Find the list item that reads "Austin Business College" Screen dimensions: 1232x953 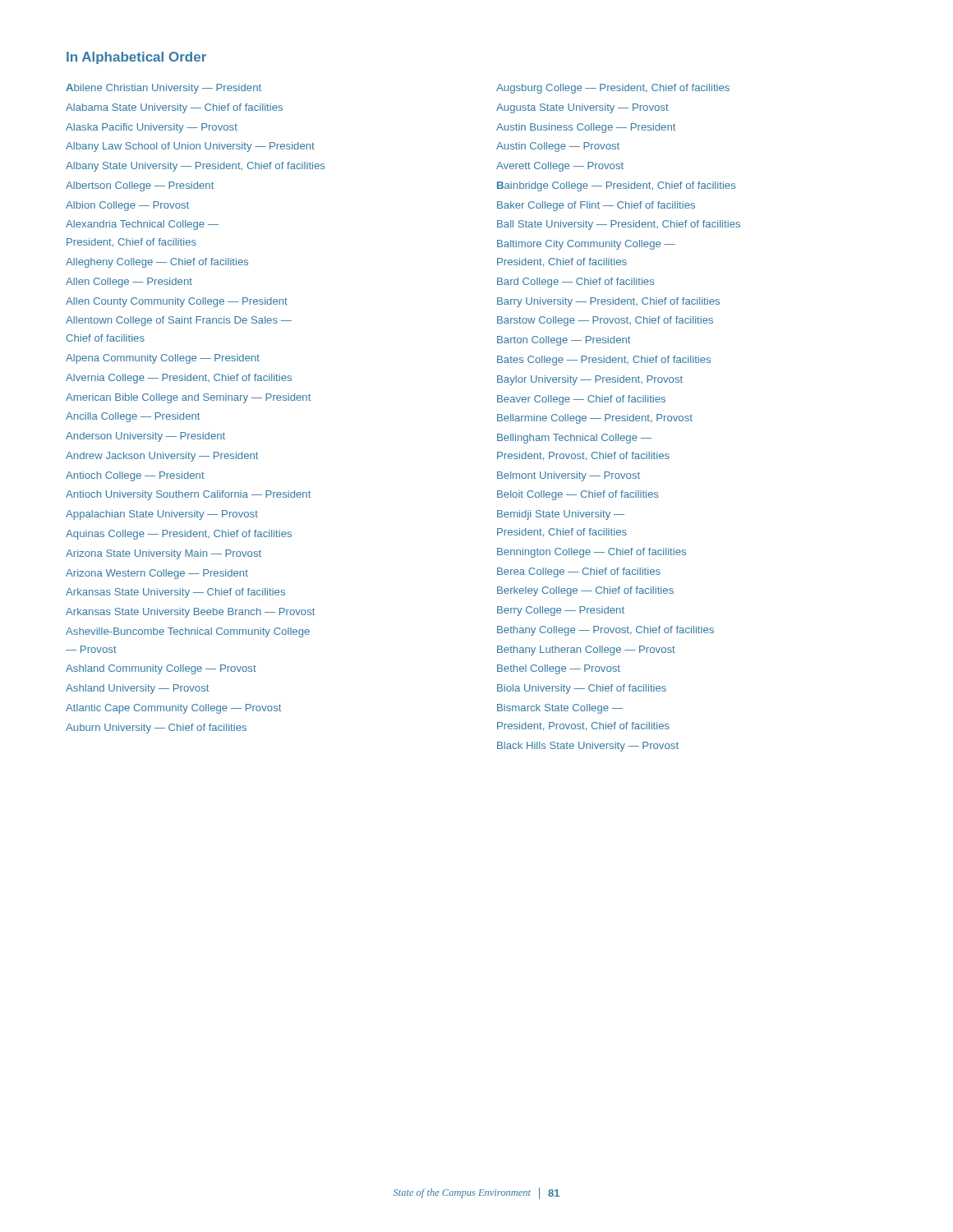tap(586, 127)
